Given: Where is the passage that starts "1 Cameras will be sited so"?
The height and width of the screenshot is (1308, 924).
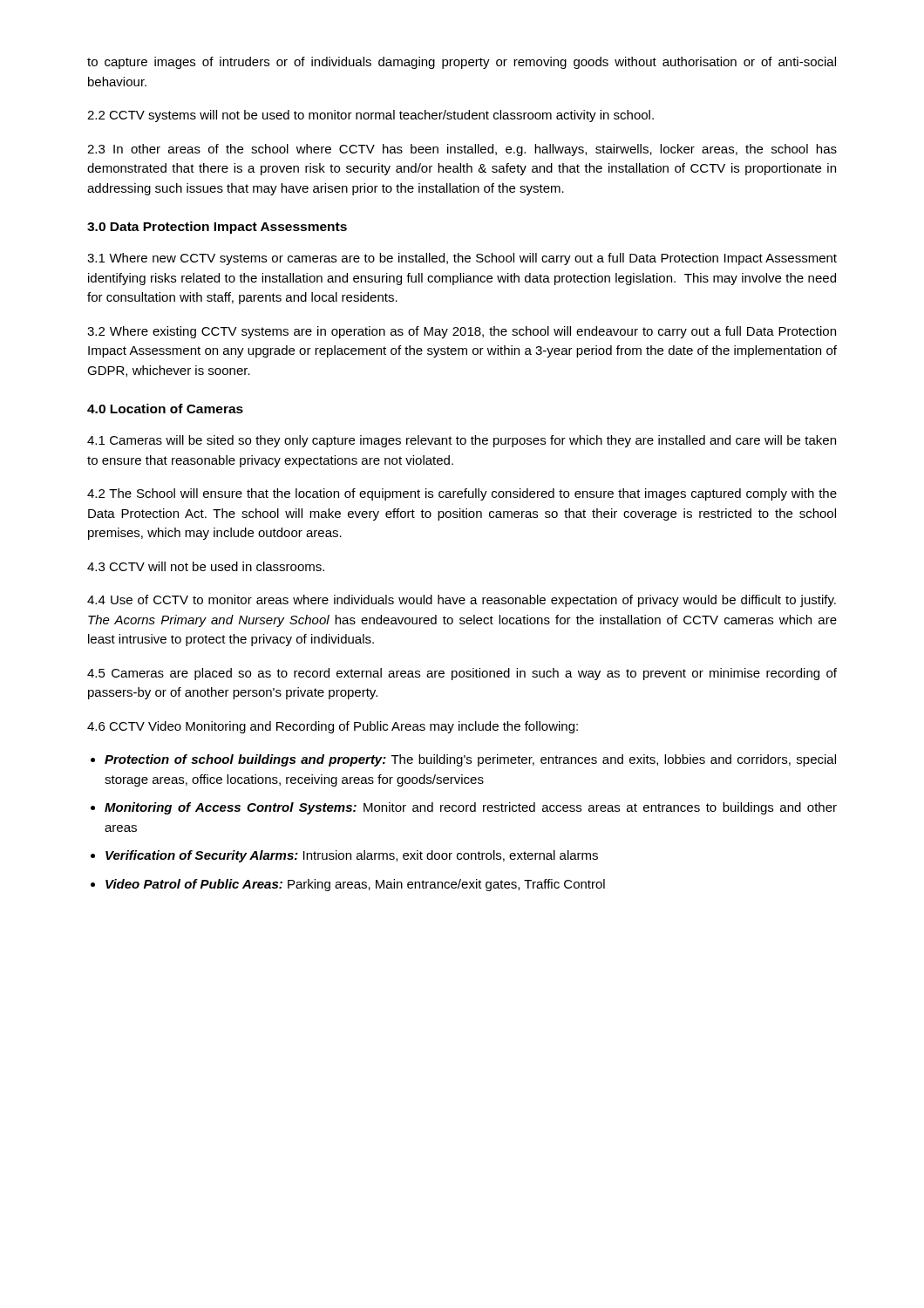Looking at the screenshot, I should 462,450.
